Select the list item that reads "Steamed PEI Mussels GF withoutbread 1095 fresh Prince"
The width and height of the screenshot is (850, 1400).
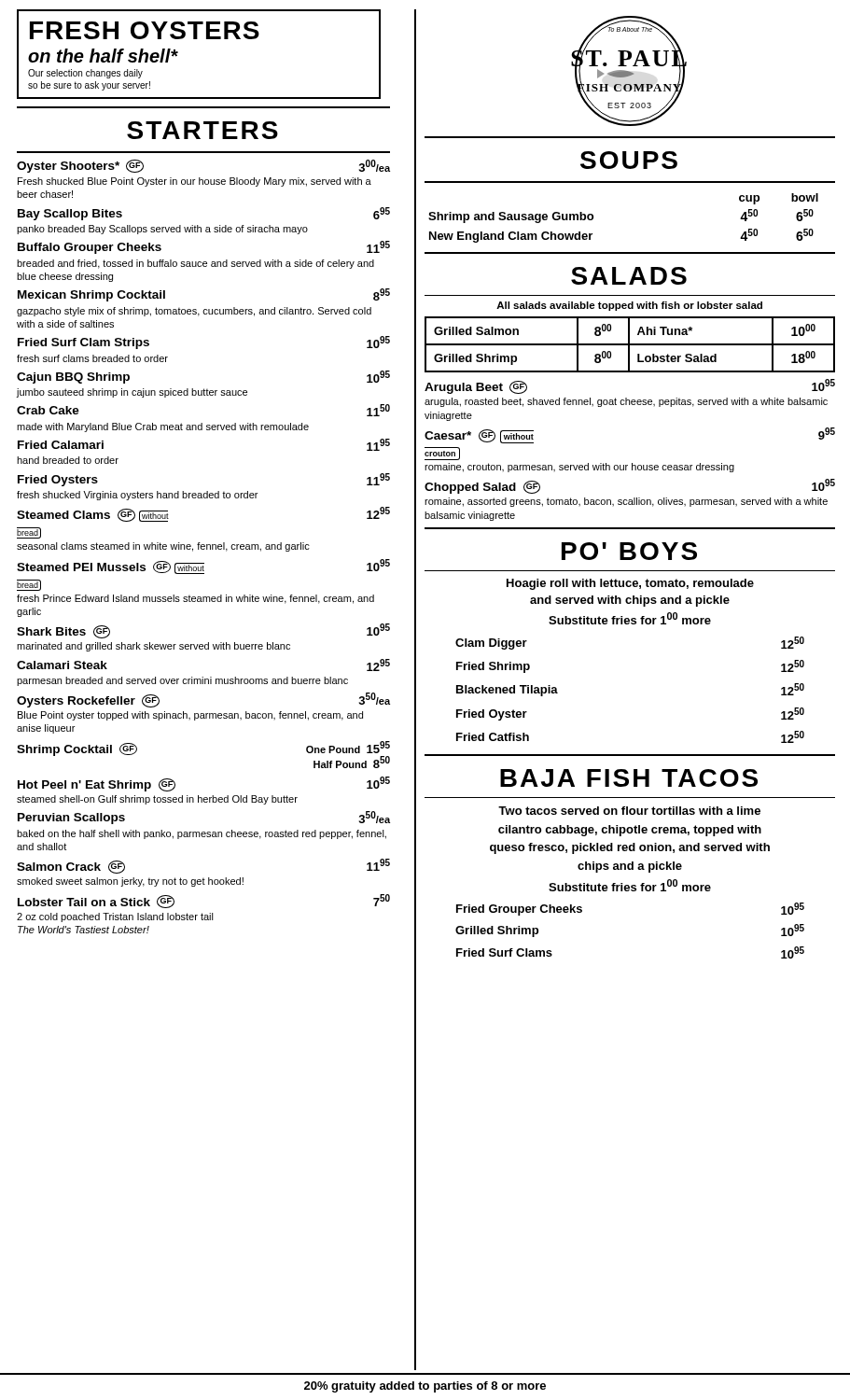click(x=203, y=588)
